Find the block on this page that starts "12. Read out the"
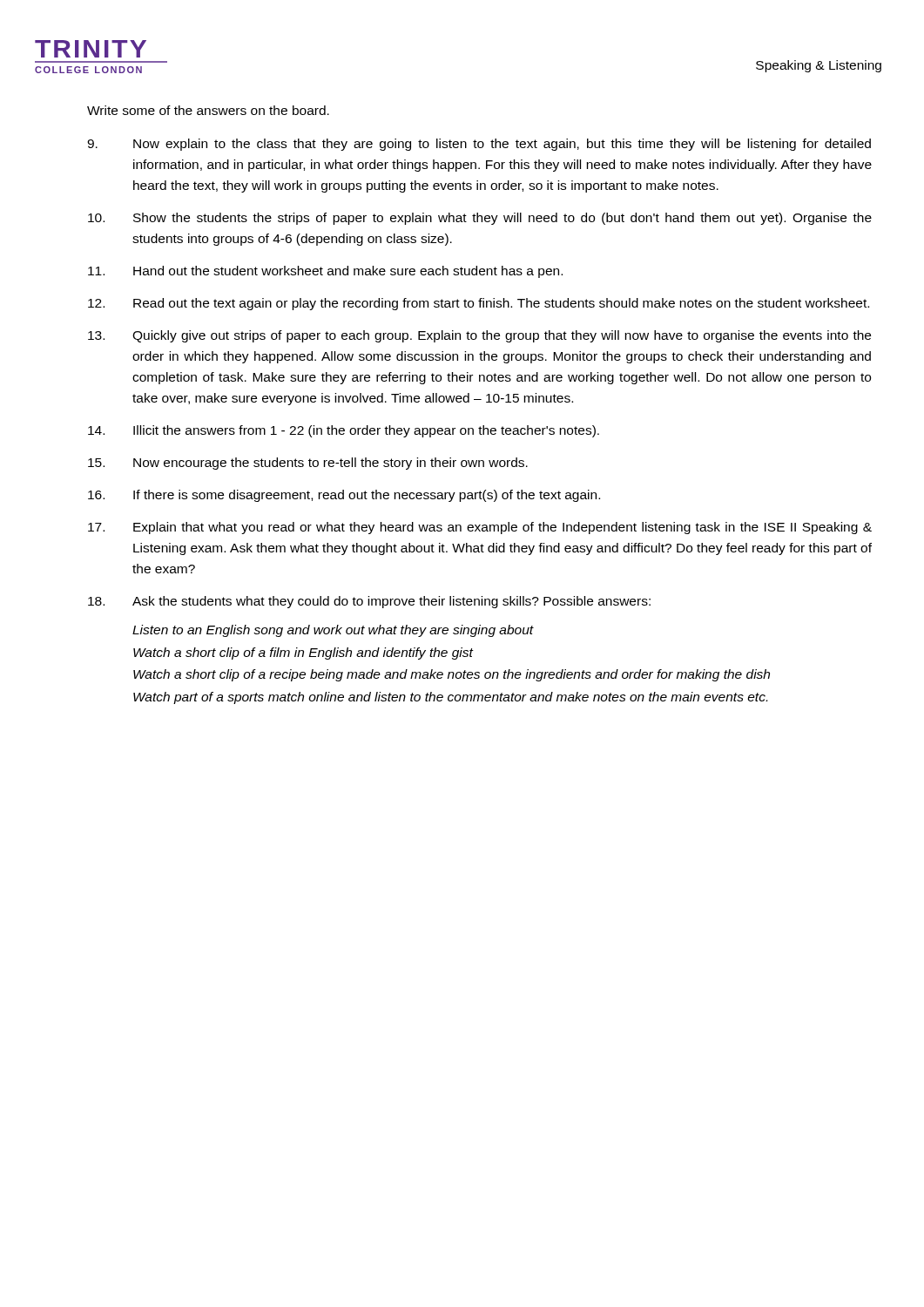 point(479,303)
